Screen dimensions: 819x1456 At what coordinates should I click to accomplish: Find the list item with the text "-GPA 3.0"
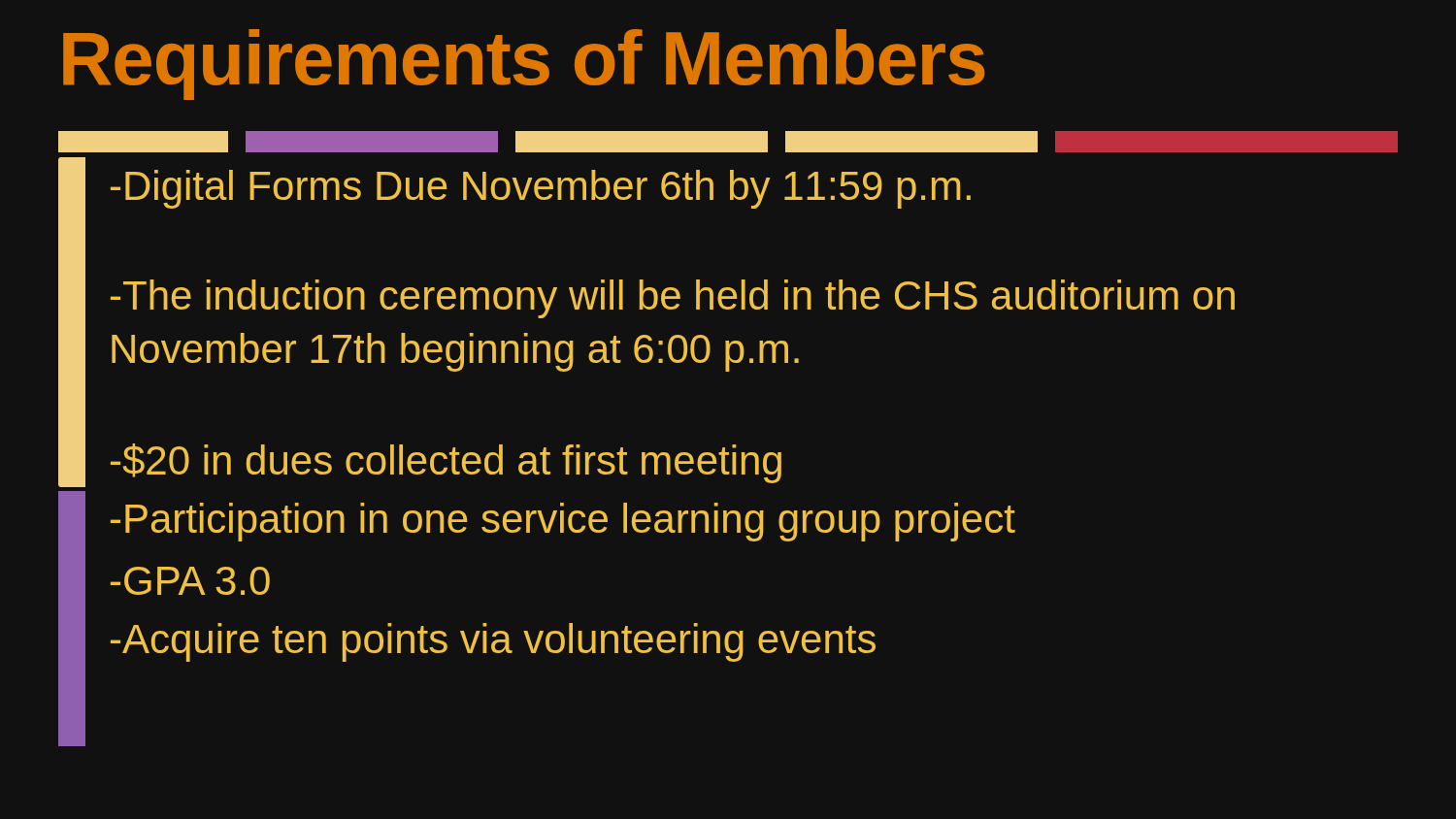click(x=190, y=581)
